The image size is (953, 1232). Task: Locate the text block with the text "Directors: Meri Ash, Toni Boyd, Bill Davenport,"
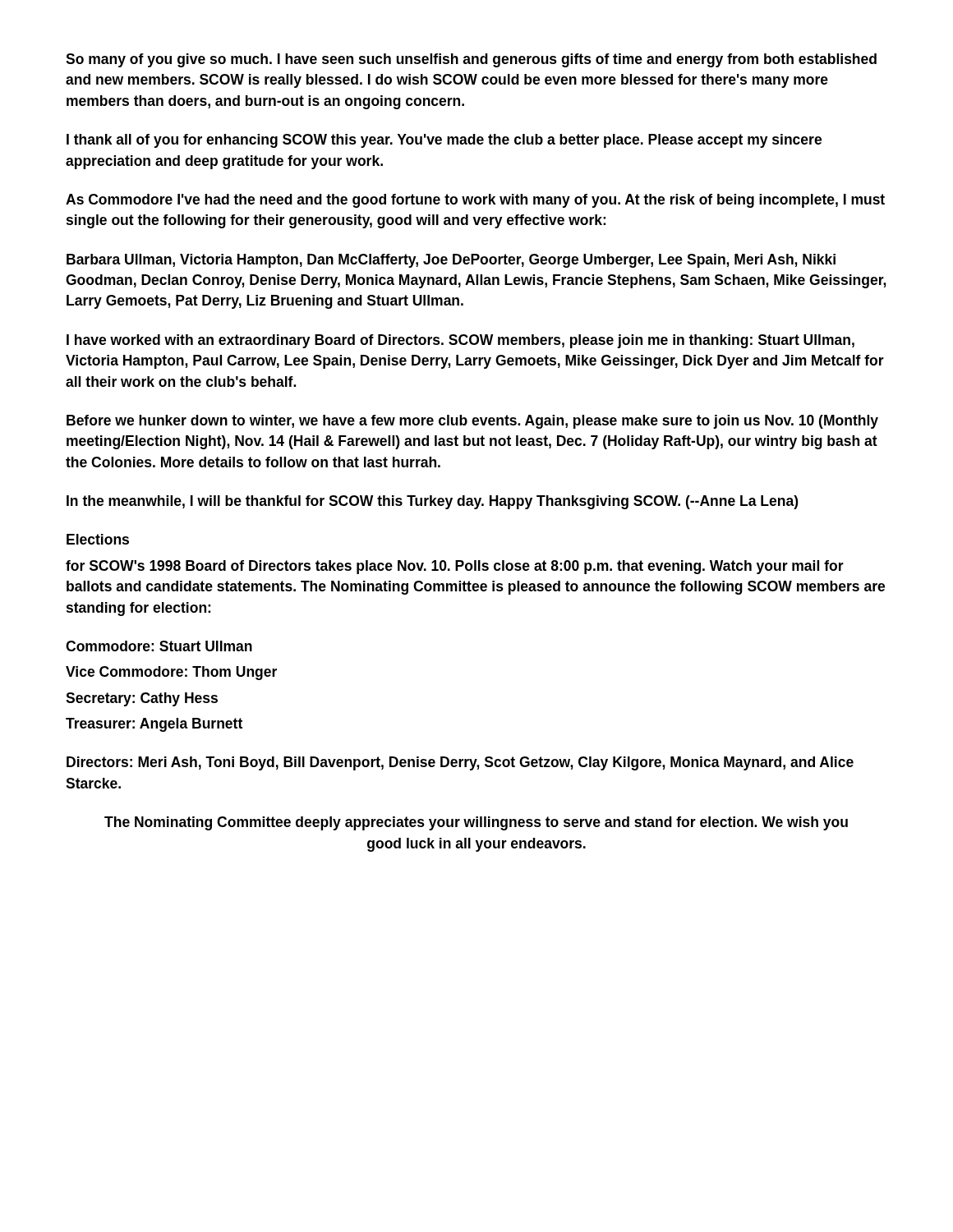click(460, 773)
